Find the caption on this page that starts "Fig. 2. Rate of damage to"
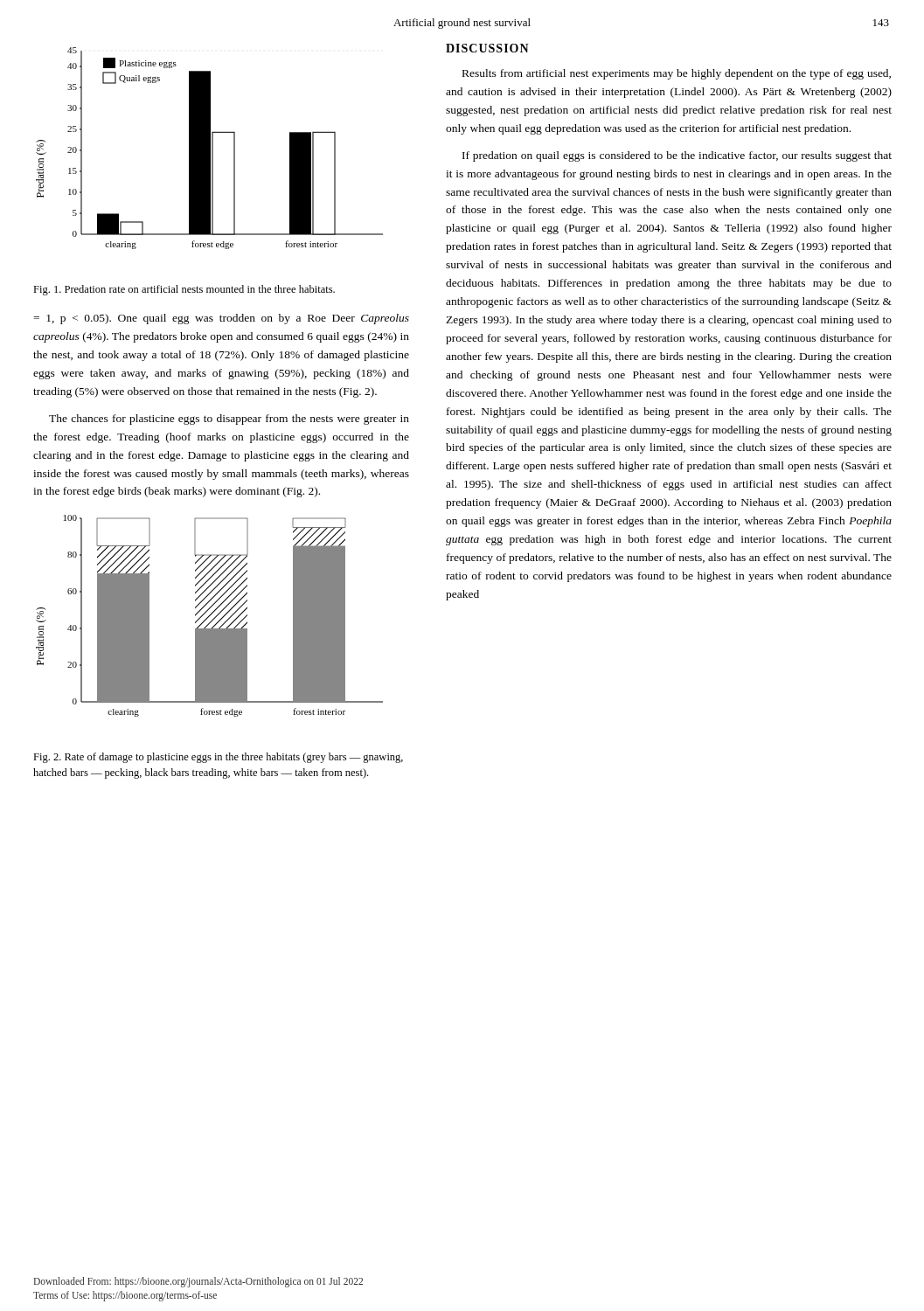This screenshot has width=924, height=1311. coord(218,765)
